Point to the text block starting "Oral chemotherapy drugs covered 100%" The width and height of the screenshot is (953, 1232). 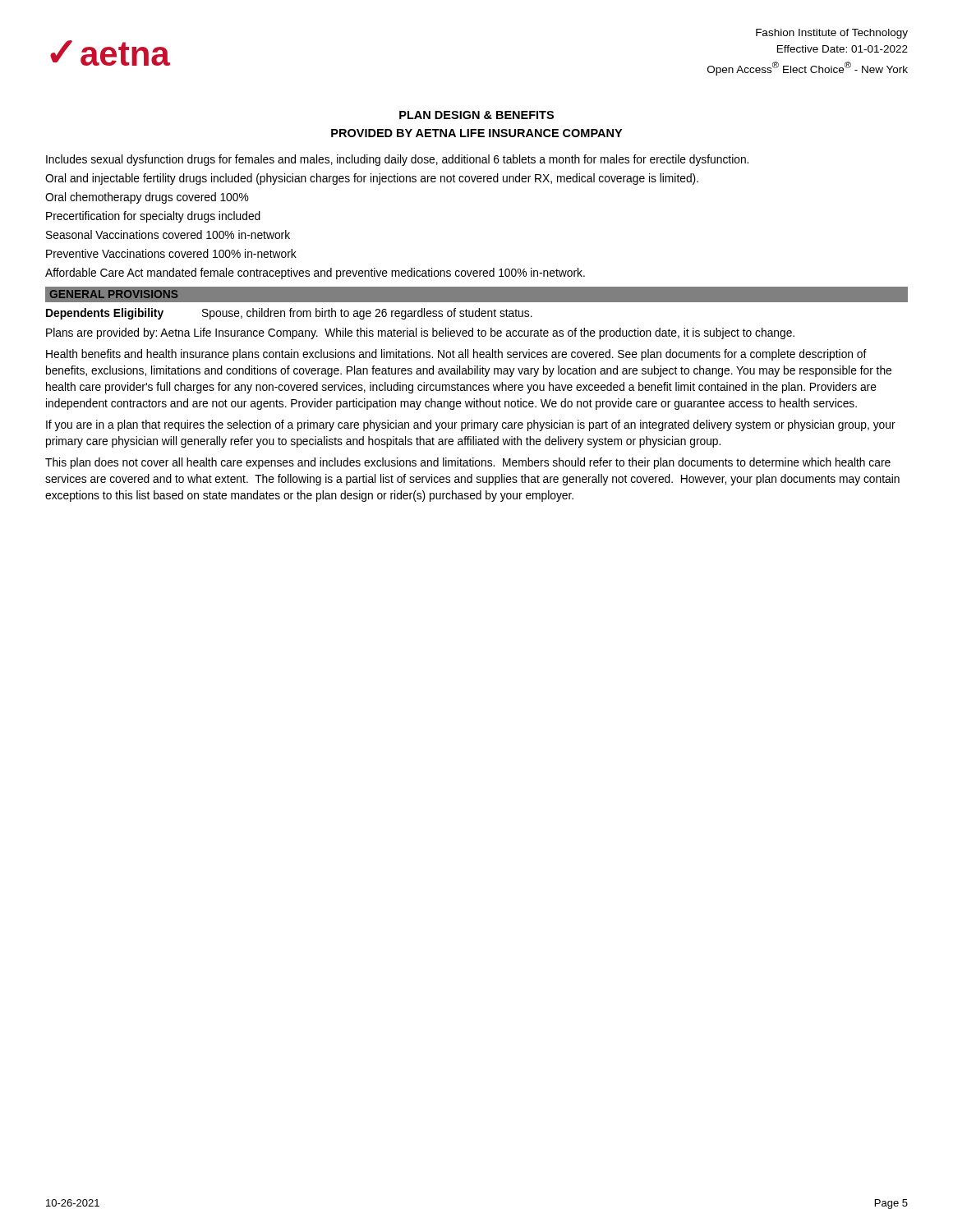pyautogui.click(x=147, y=197)
